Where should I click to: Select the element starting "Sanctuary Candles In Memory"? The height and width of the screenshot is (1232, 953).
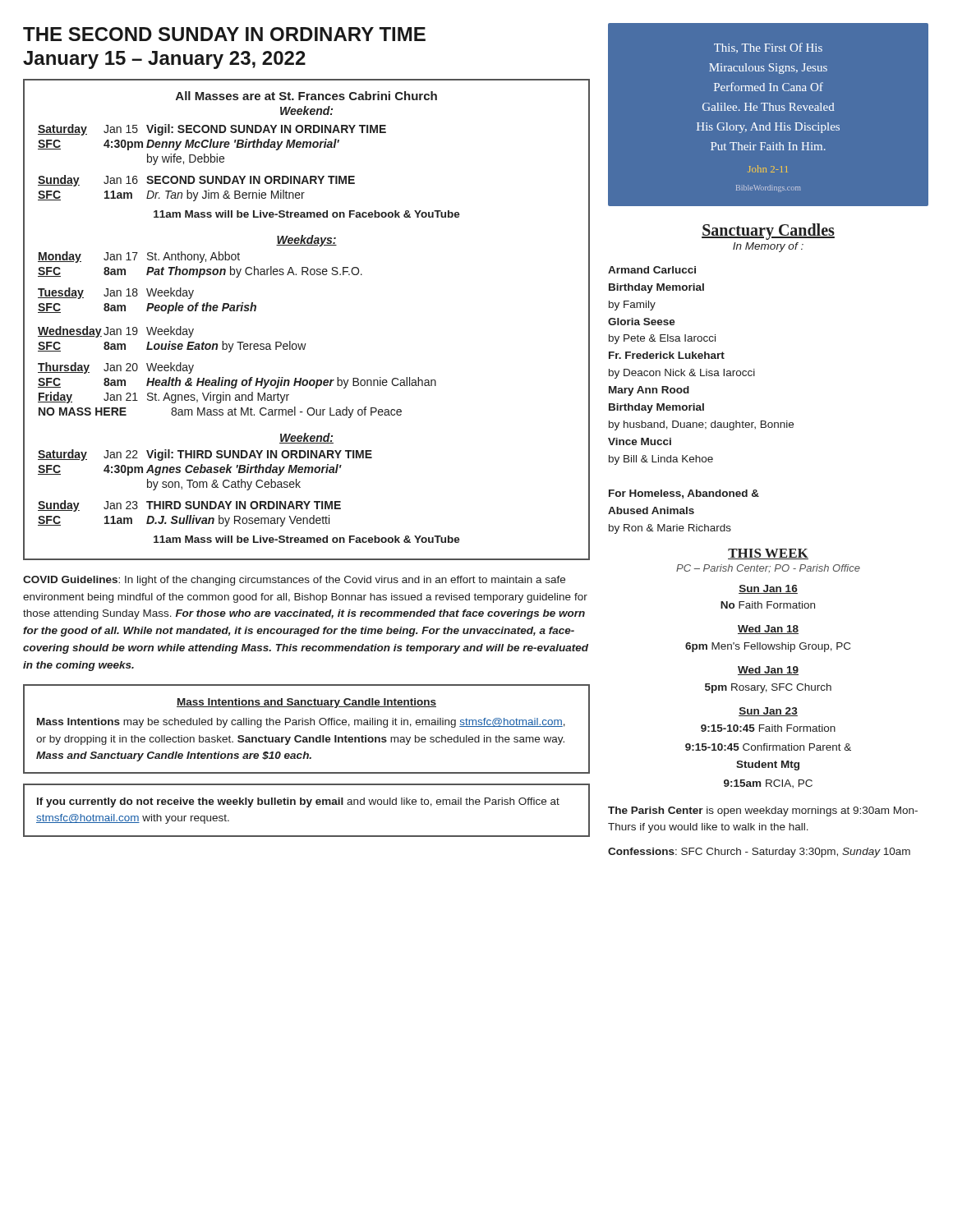point(768,236)
